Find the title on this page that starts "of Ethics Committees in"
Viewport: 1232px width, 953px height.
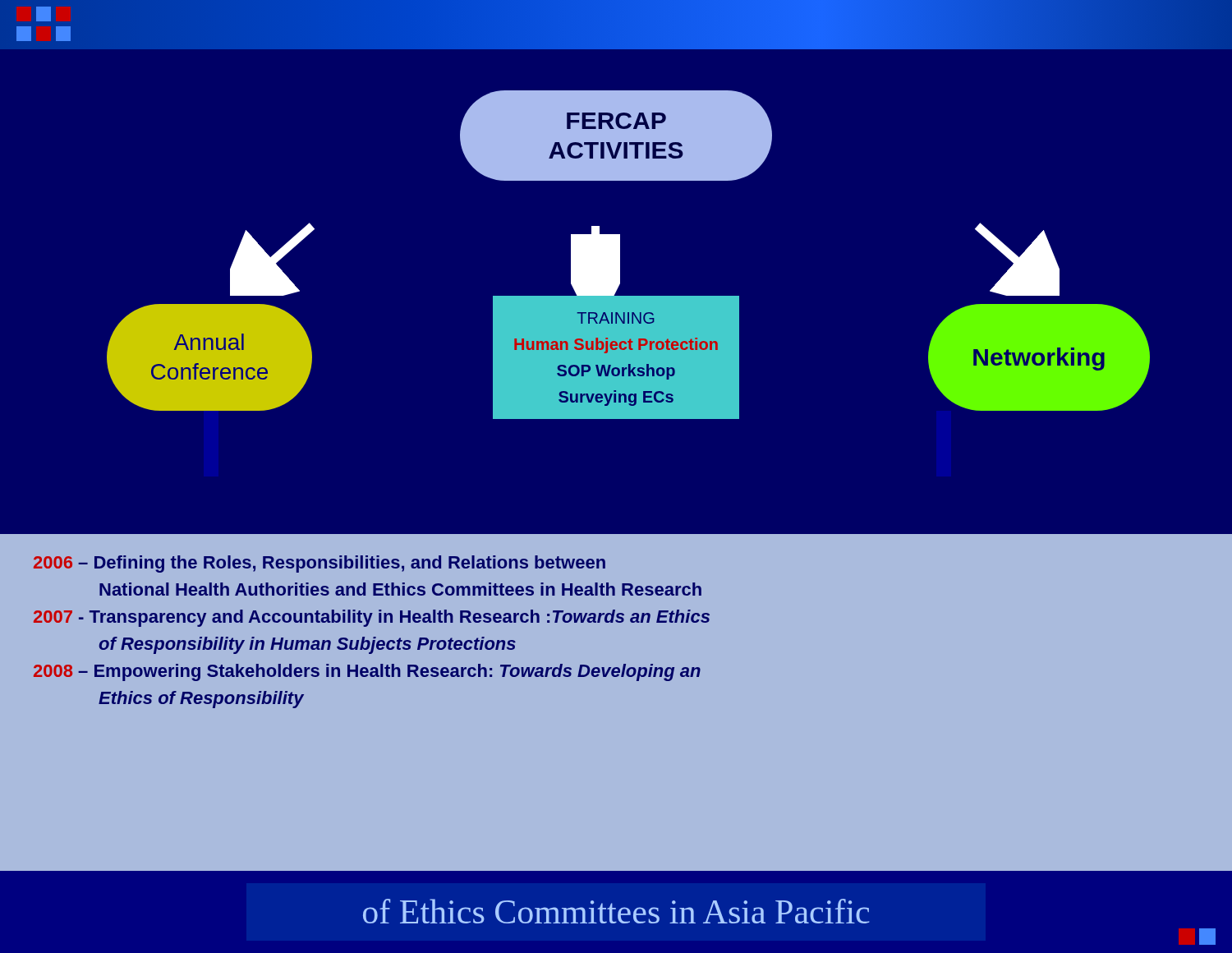616,912
